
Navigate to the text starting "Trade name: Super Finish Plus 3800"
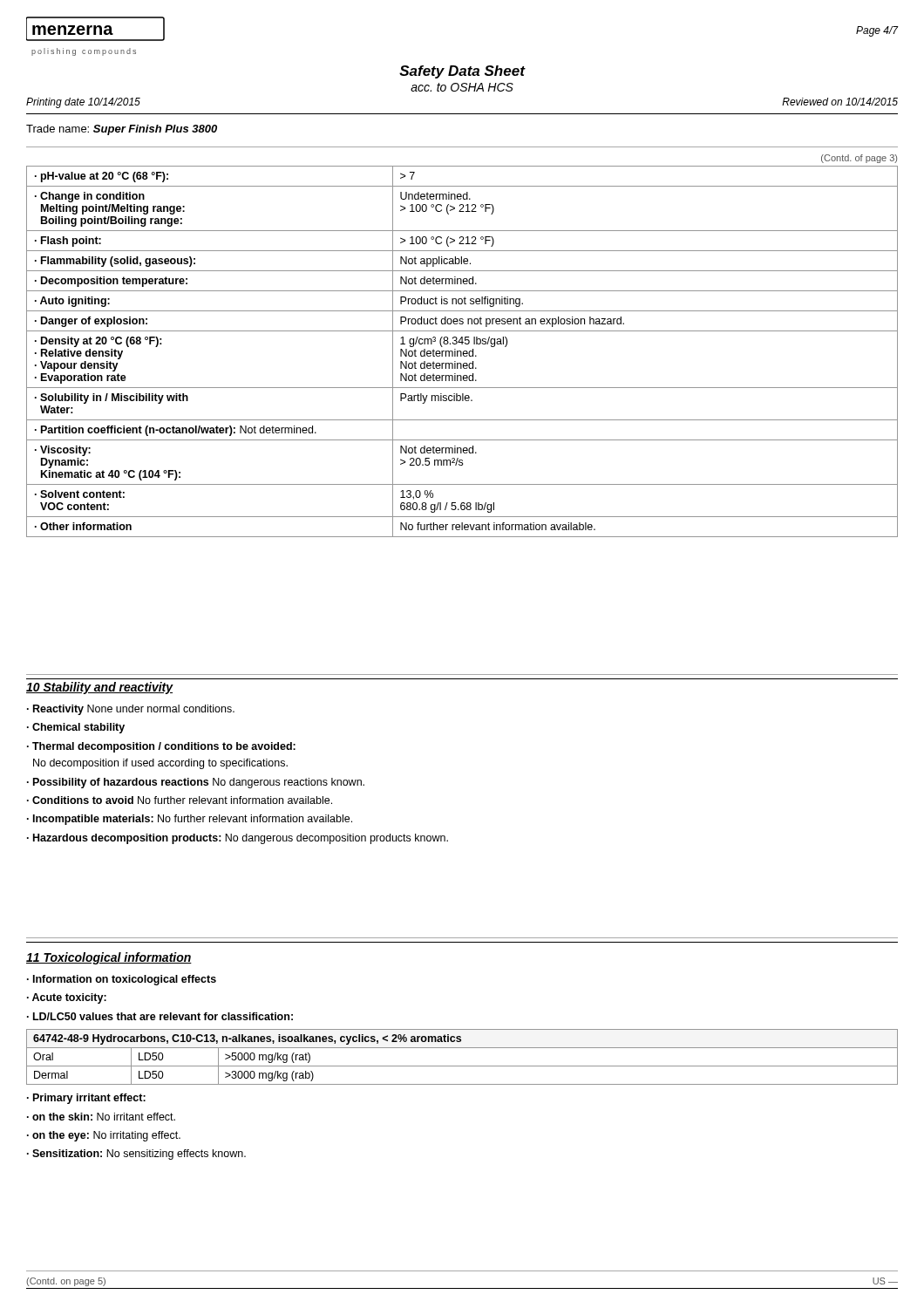click(122, 129)
